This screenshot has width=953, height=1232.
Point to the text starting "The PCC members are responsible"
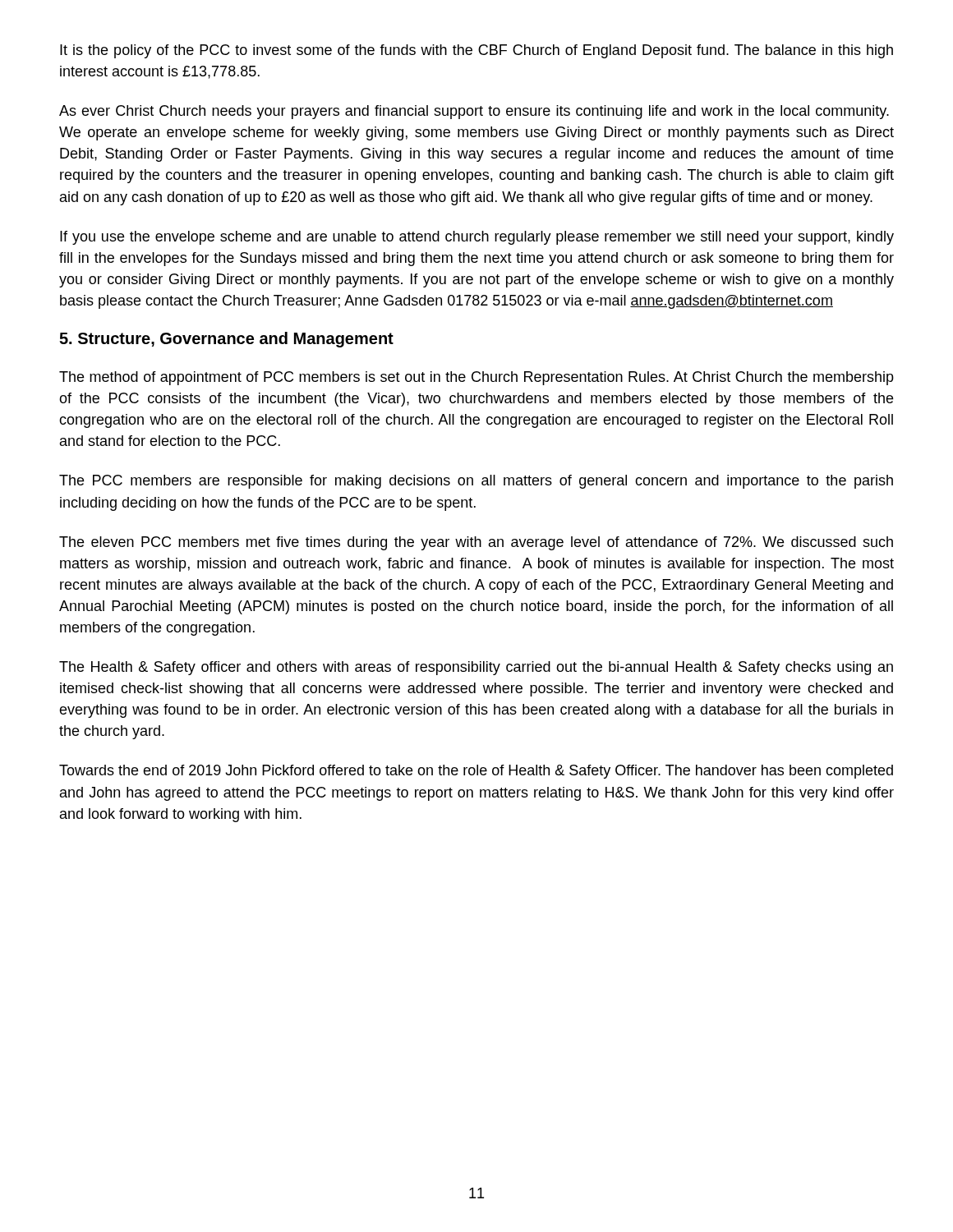[476, 492]
